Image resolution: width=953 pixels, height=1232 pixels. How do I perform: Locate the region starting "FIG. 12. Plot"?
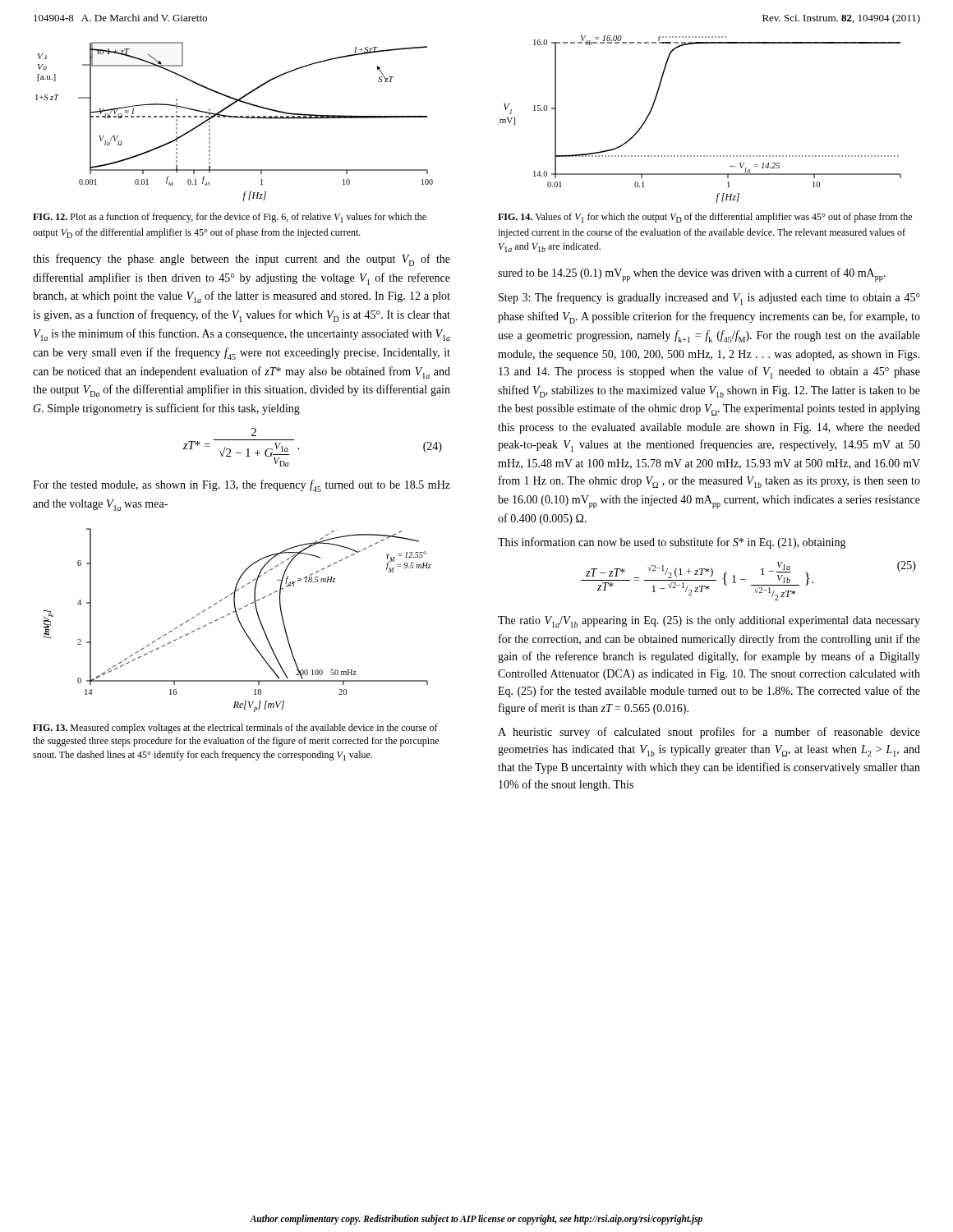click(x=230, y=226)
